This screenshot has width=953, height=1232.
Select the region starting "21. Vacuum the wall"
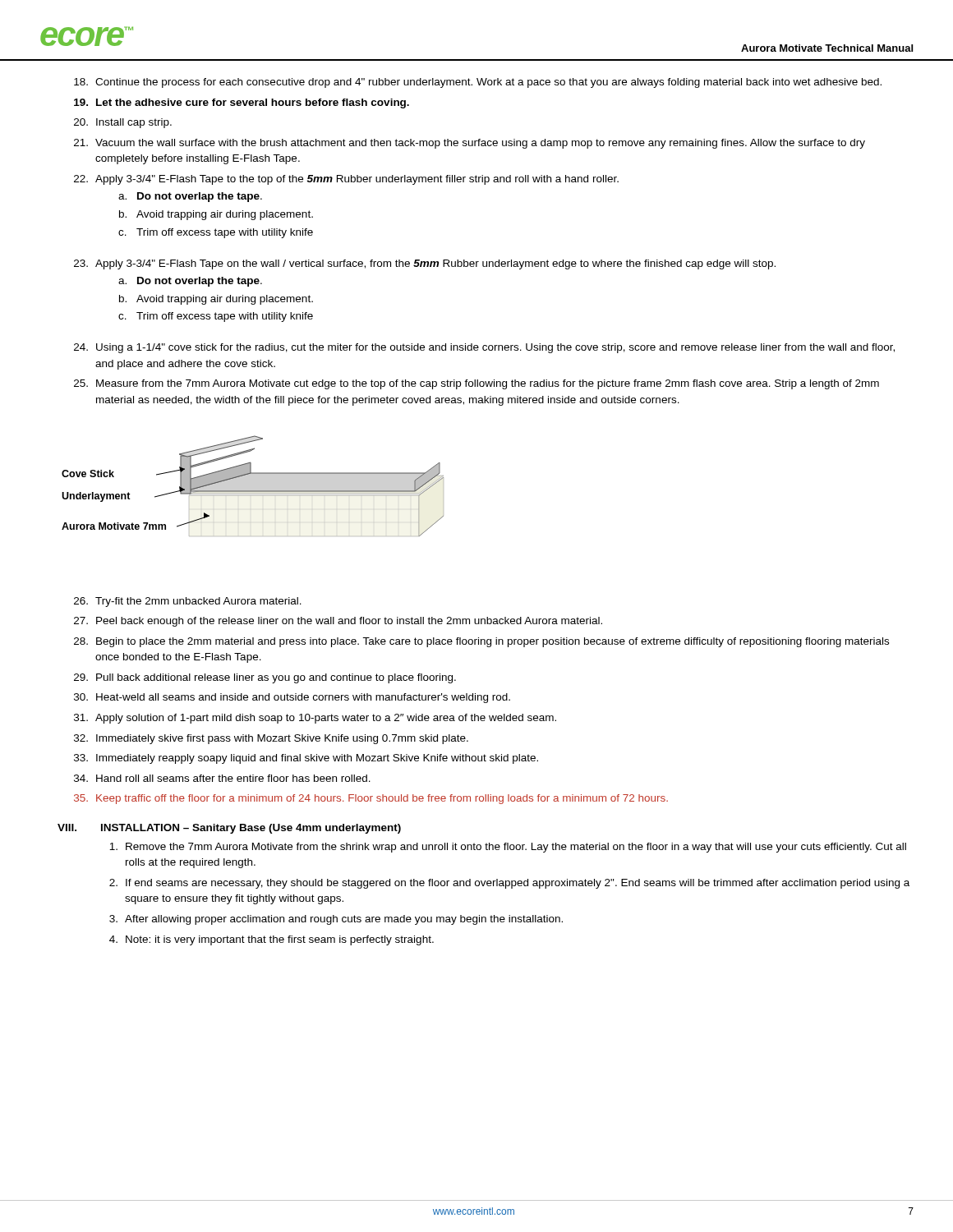(x=486, y=150)
